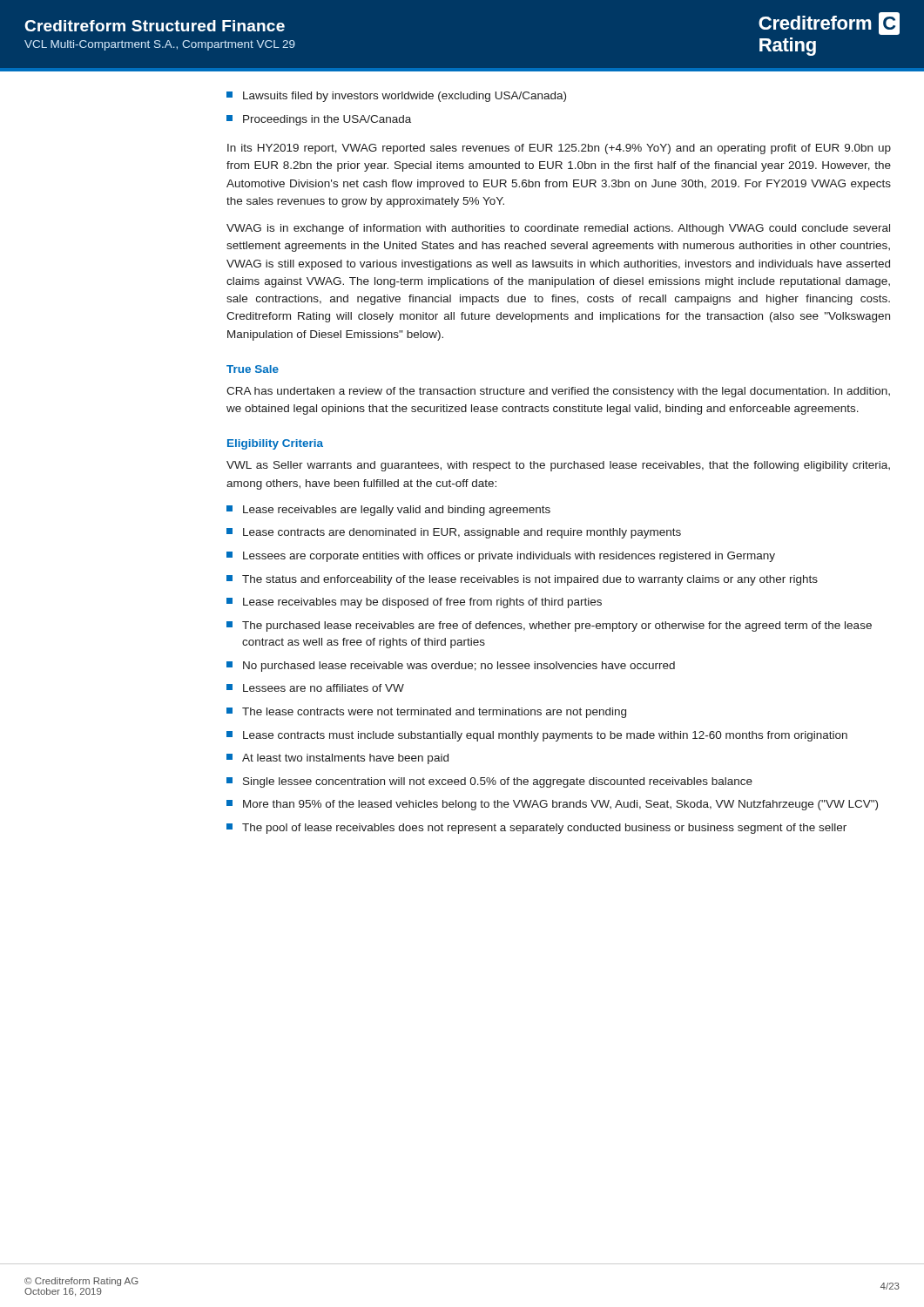The image size is (924, 1307).
Task: Click on the region starting "At least two instalments have"
Action: pyautogui.click(x=337, y=759)
